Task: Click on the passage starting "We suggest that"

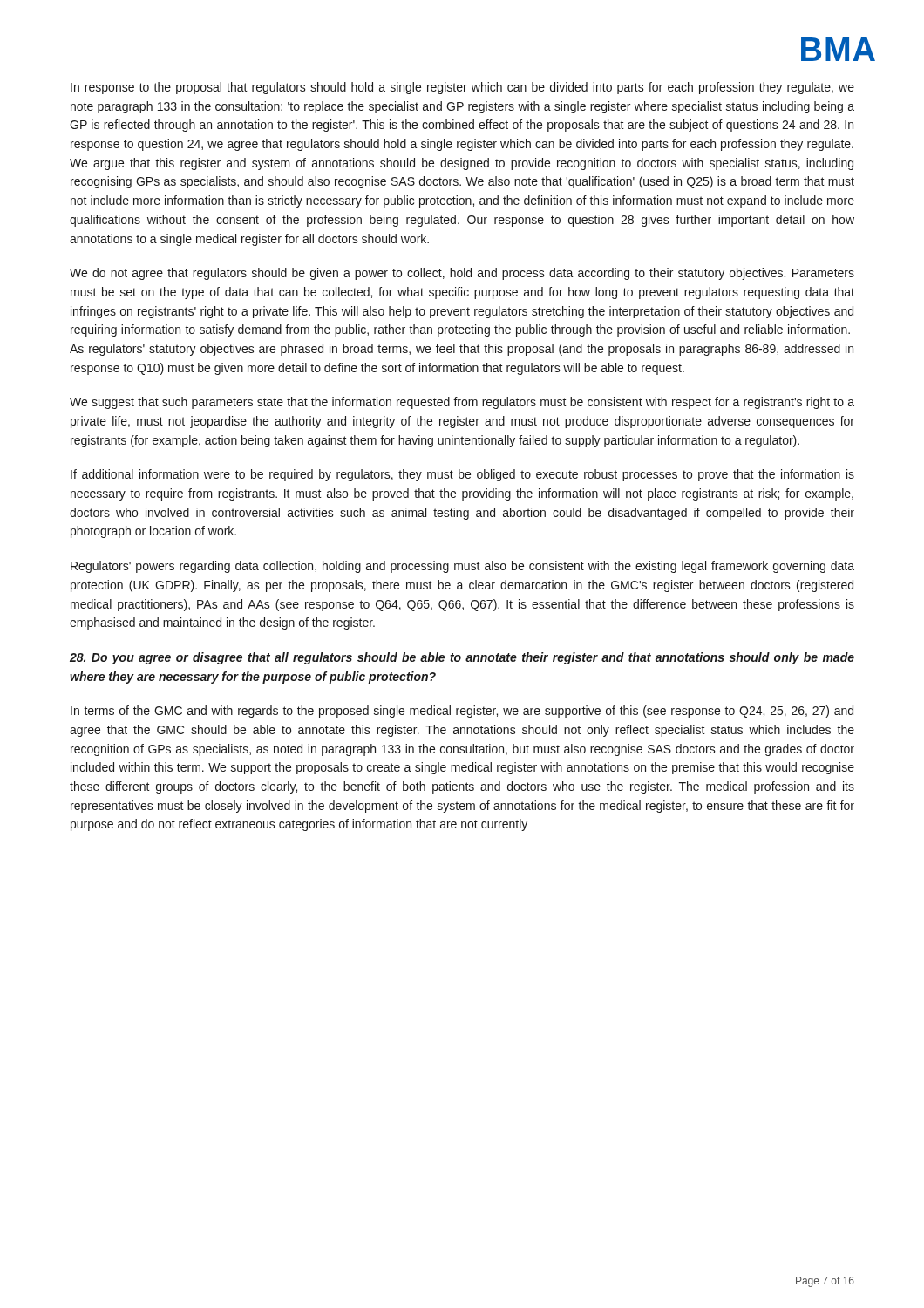Action: [x=462, y=421]
